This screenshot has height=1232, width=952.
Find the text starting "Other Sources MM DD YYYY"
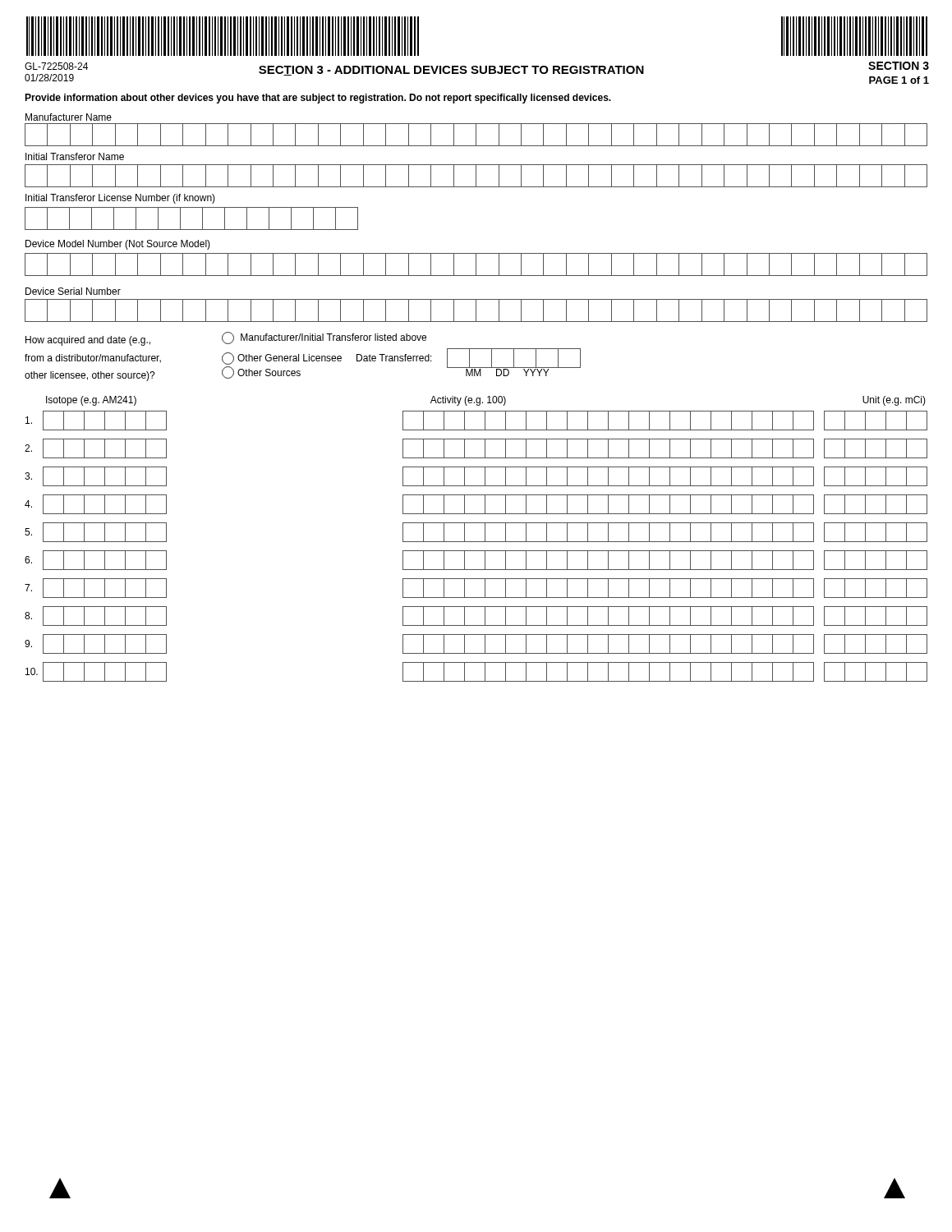386,372
